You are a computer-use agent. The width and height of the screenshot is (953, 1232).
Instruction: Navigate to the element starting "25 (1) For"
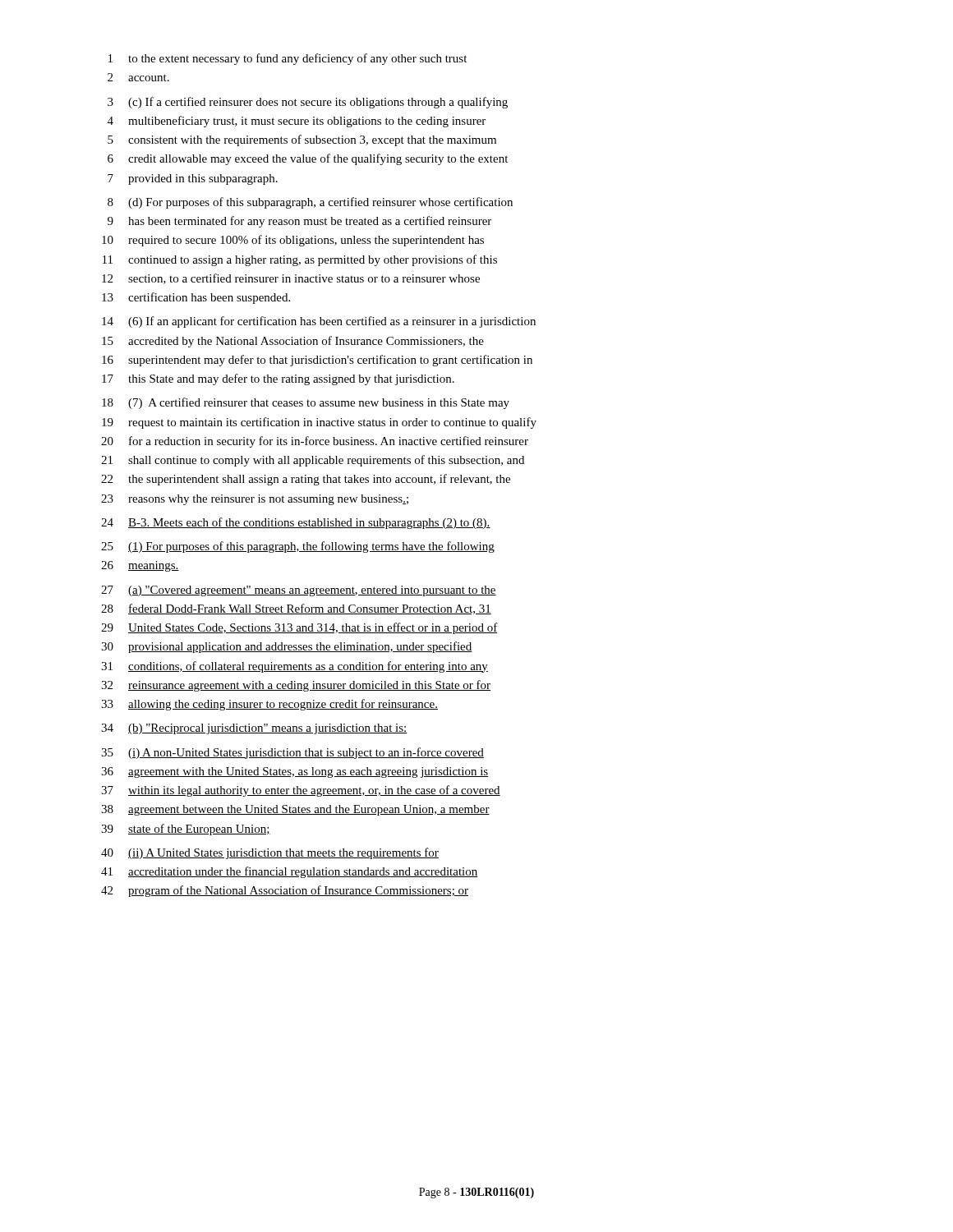(x=476, y=556)
